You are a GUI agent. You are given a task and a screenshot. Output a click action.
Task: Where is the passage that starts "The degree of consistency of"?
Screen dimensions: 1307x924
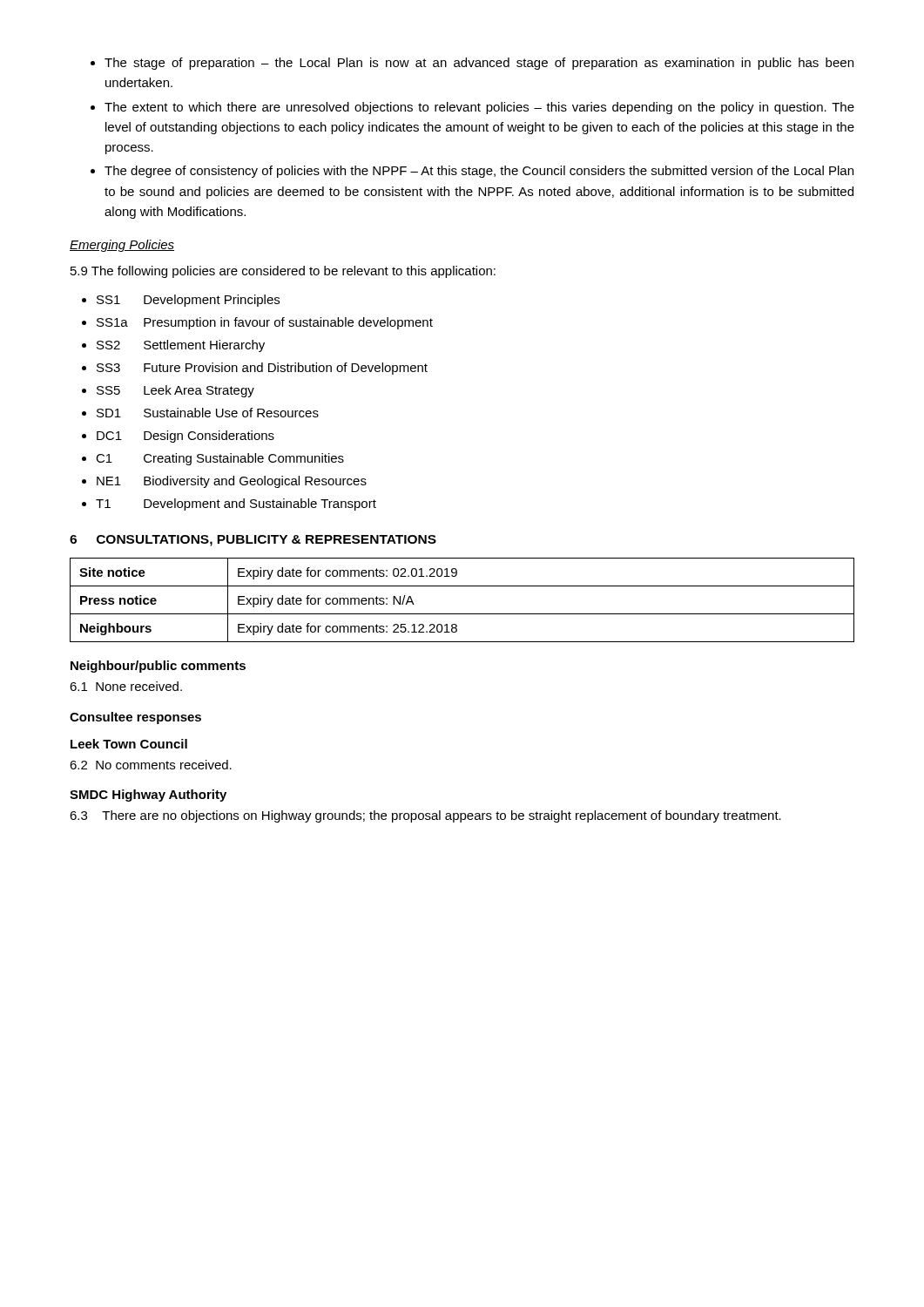point(479,191)
